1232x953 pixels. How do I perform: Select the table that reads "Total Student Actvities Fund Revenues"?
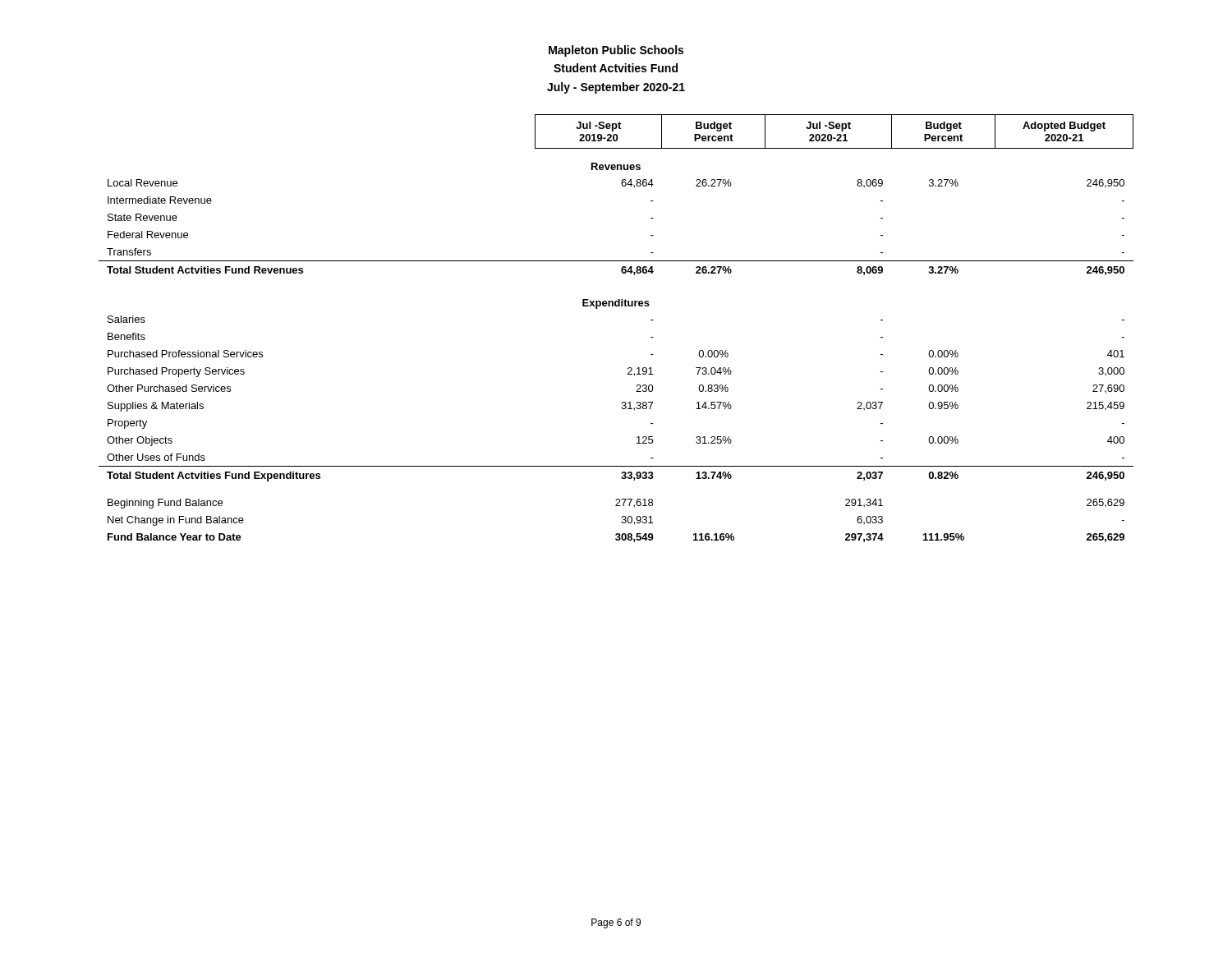tap(616, 330)
